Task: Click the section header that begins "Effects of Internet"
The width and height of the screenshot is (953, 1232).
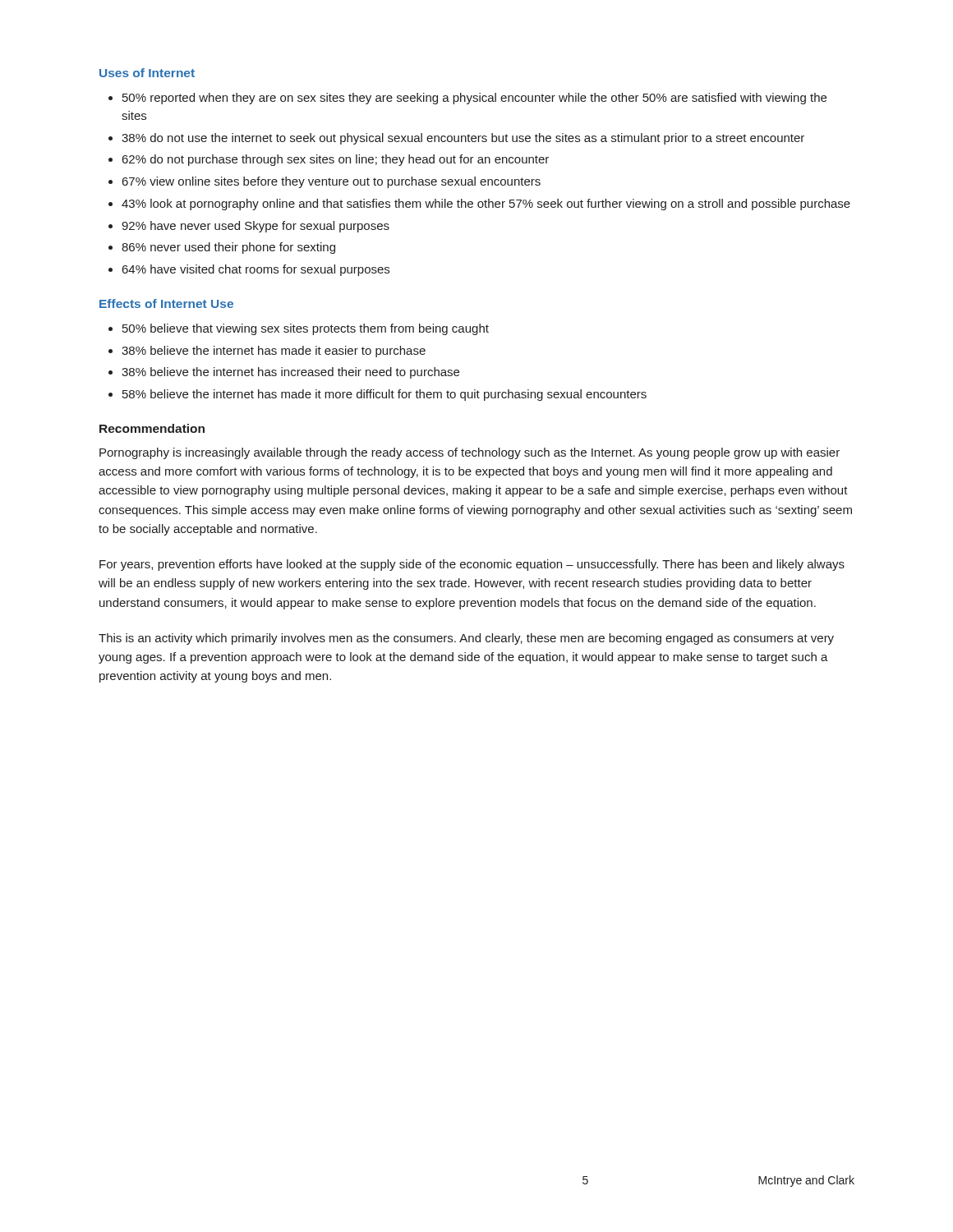Action: coord(166,303)
